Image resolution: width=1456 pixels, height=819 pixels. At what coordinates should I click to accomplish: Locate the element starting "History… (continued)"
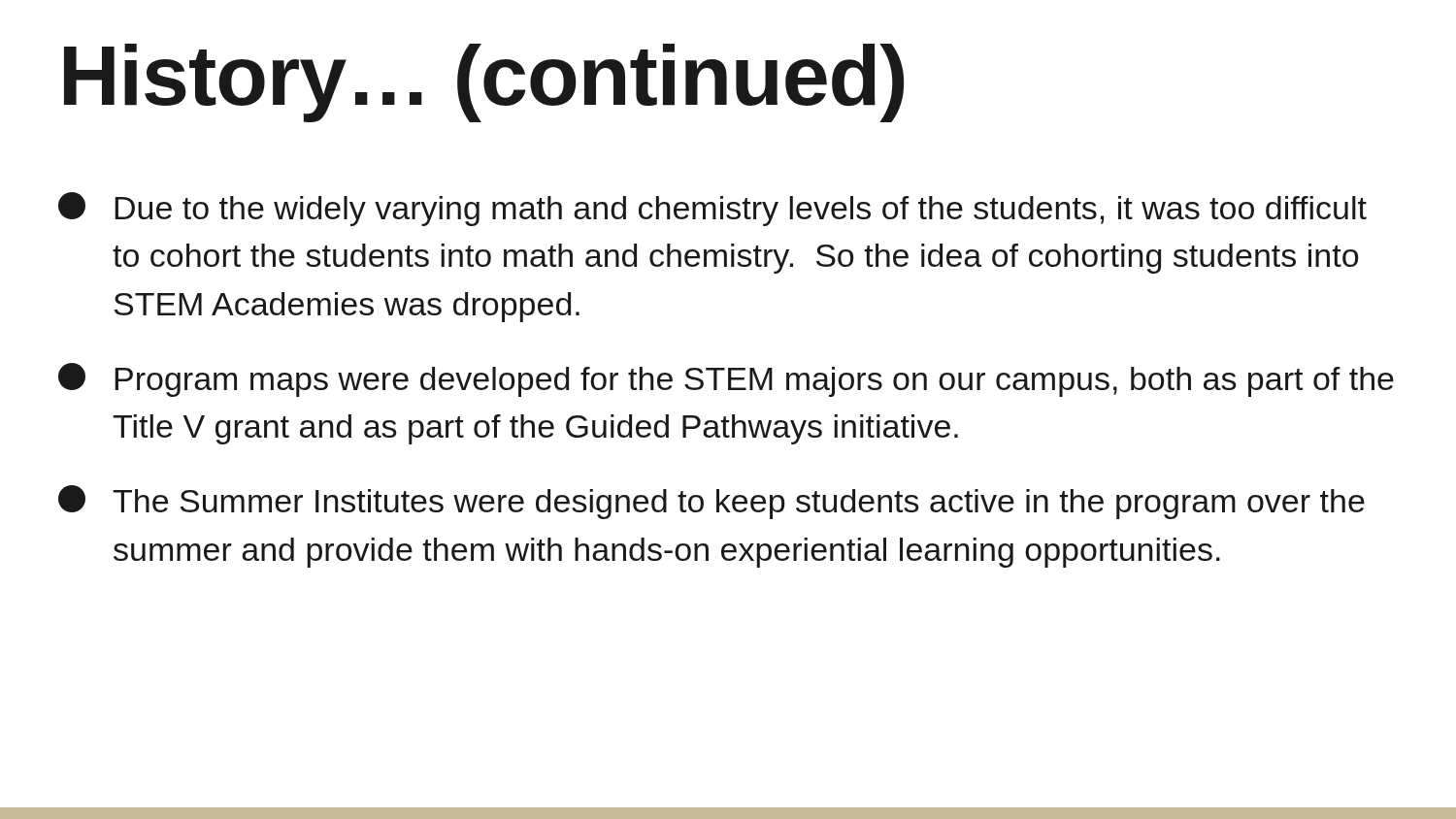[483, 76]
